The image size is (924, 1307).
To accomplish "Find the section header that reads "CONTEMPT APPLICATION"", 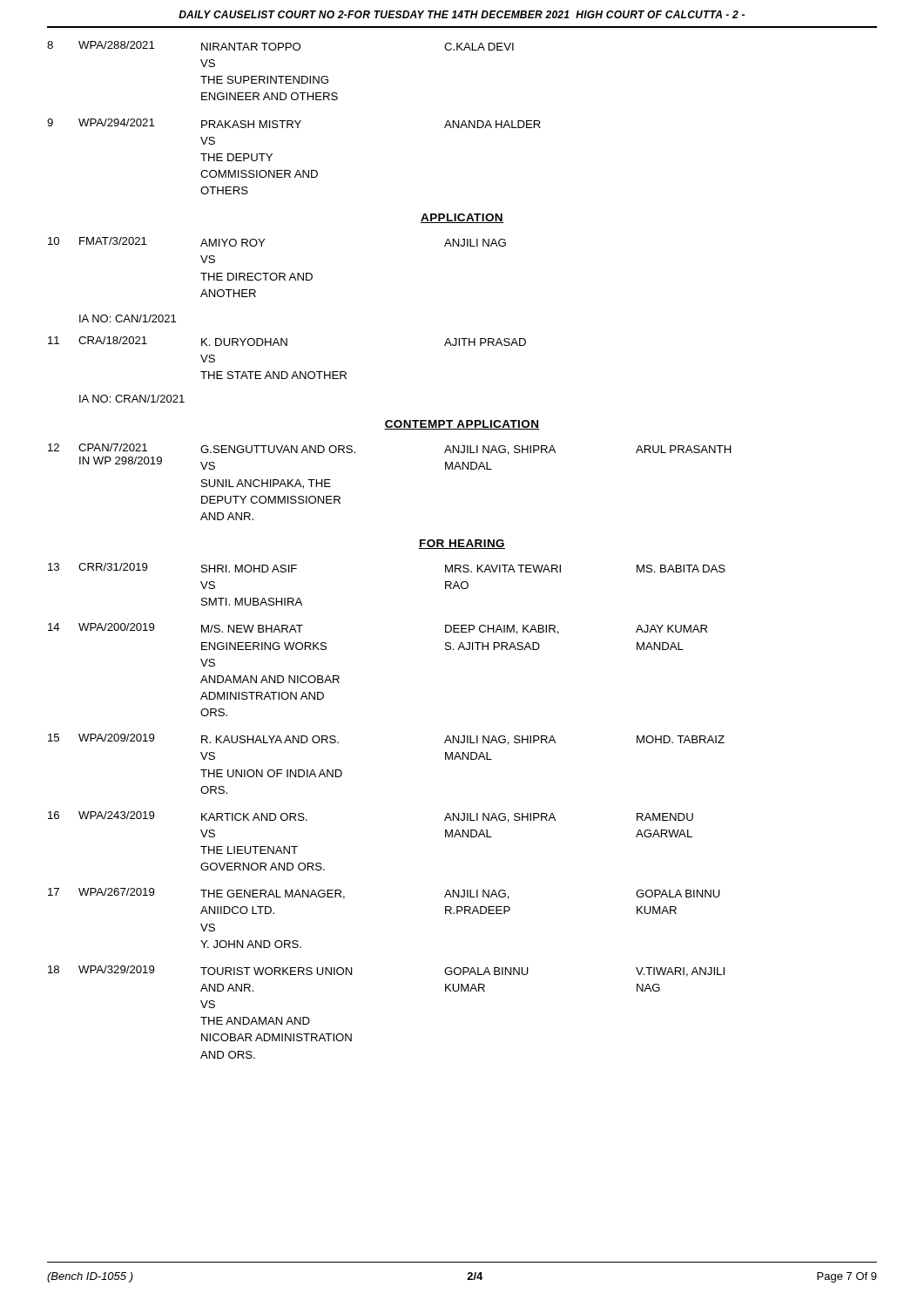I will click(462, 424).
